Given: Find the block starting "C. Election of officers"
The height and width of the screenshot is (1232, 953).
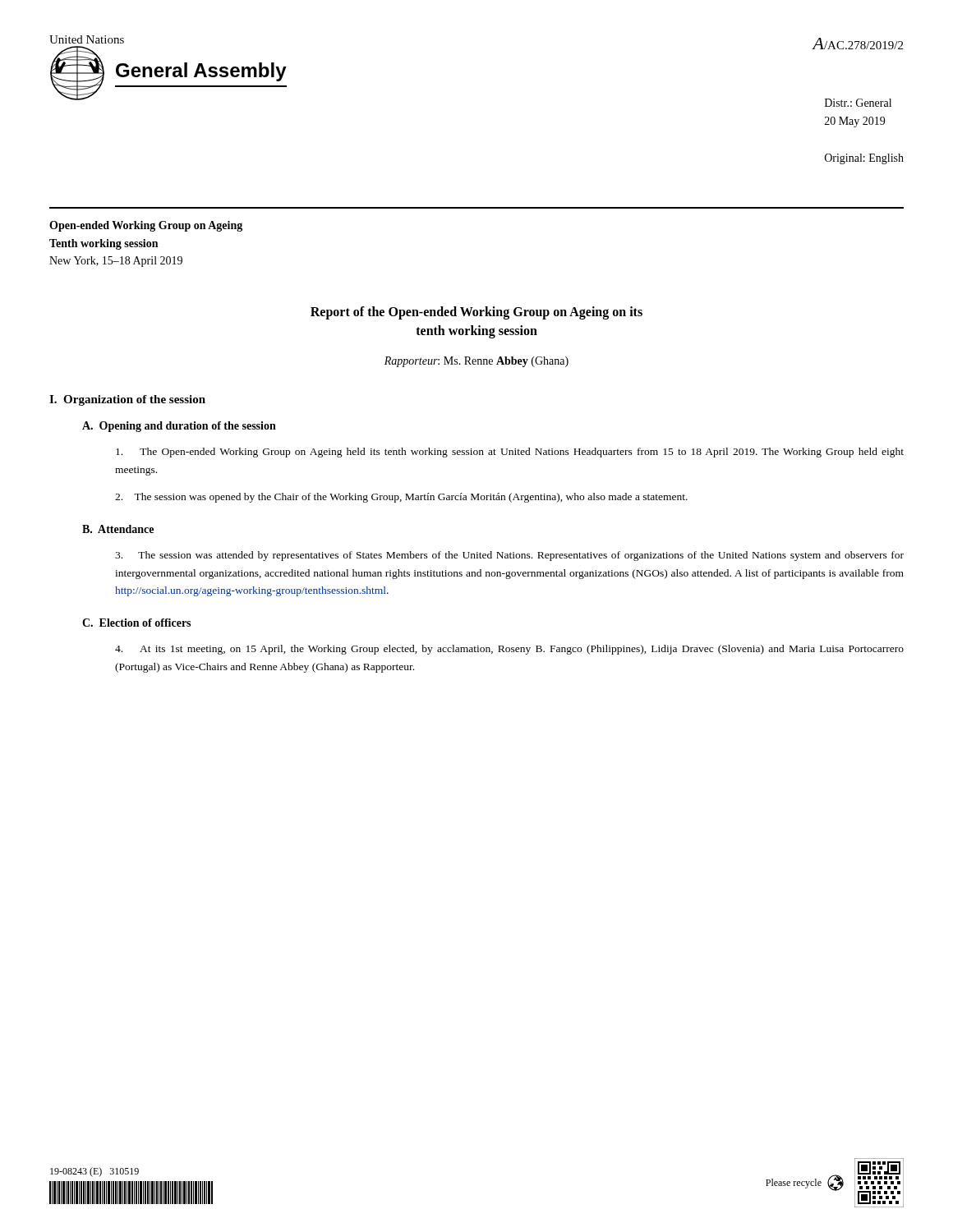Looking at the screenshot, I should click(x=137, y=623).
